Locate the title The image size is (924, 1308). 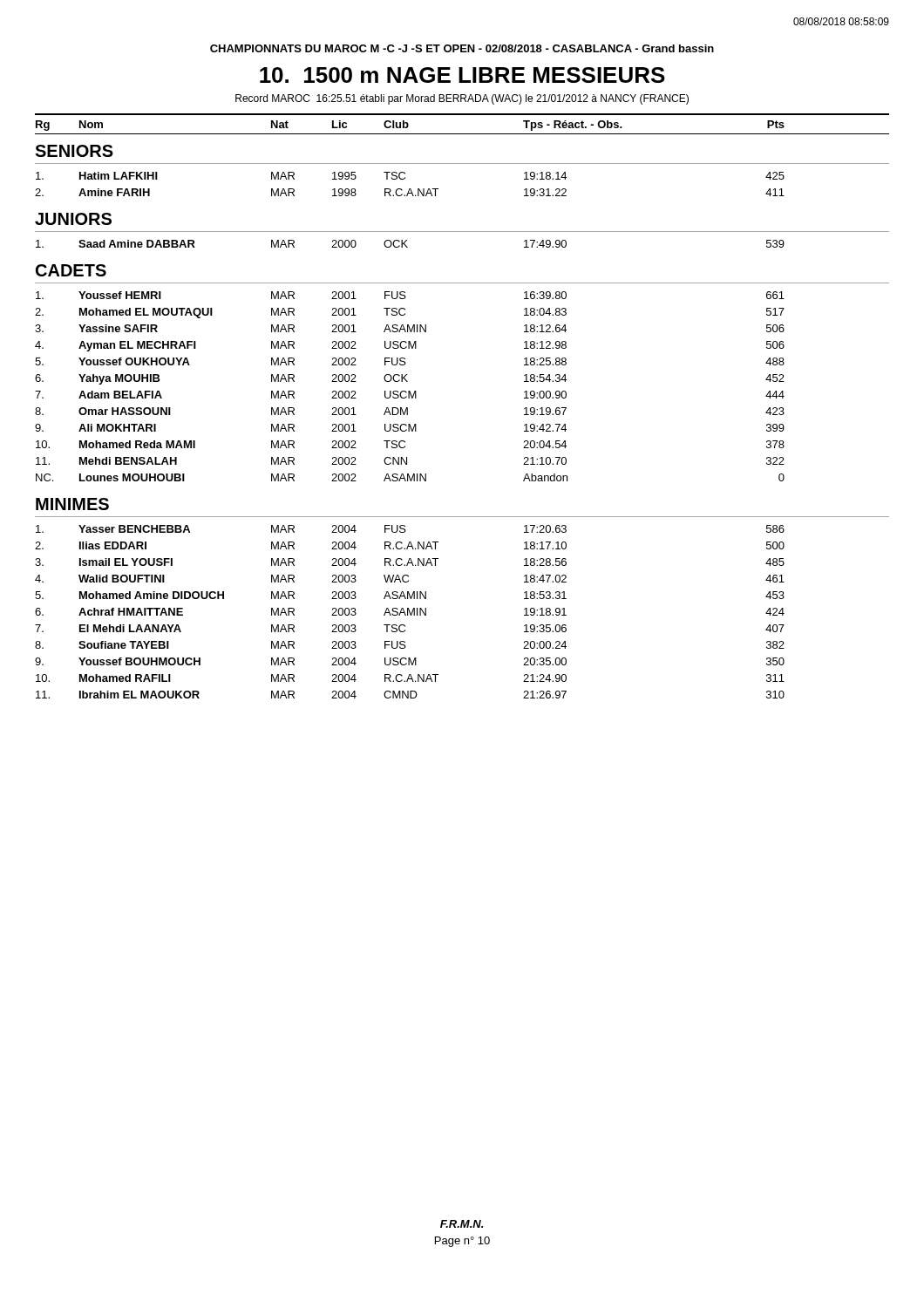pos(462,75)
